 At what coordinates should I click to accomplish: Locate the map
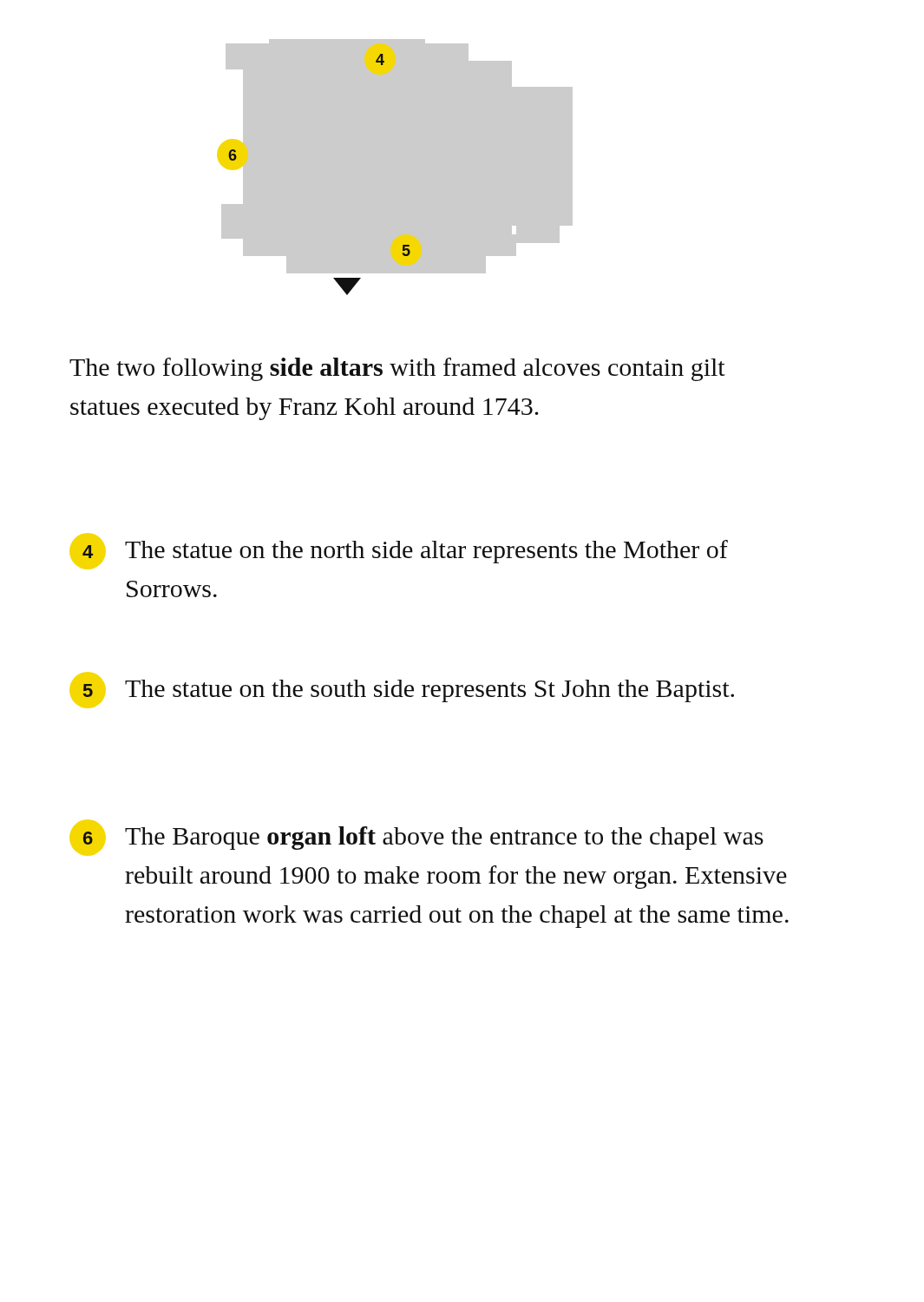pos(382,174)
